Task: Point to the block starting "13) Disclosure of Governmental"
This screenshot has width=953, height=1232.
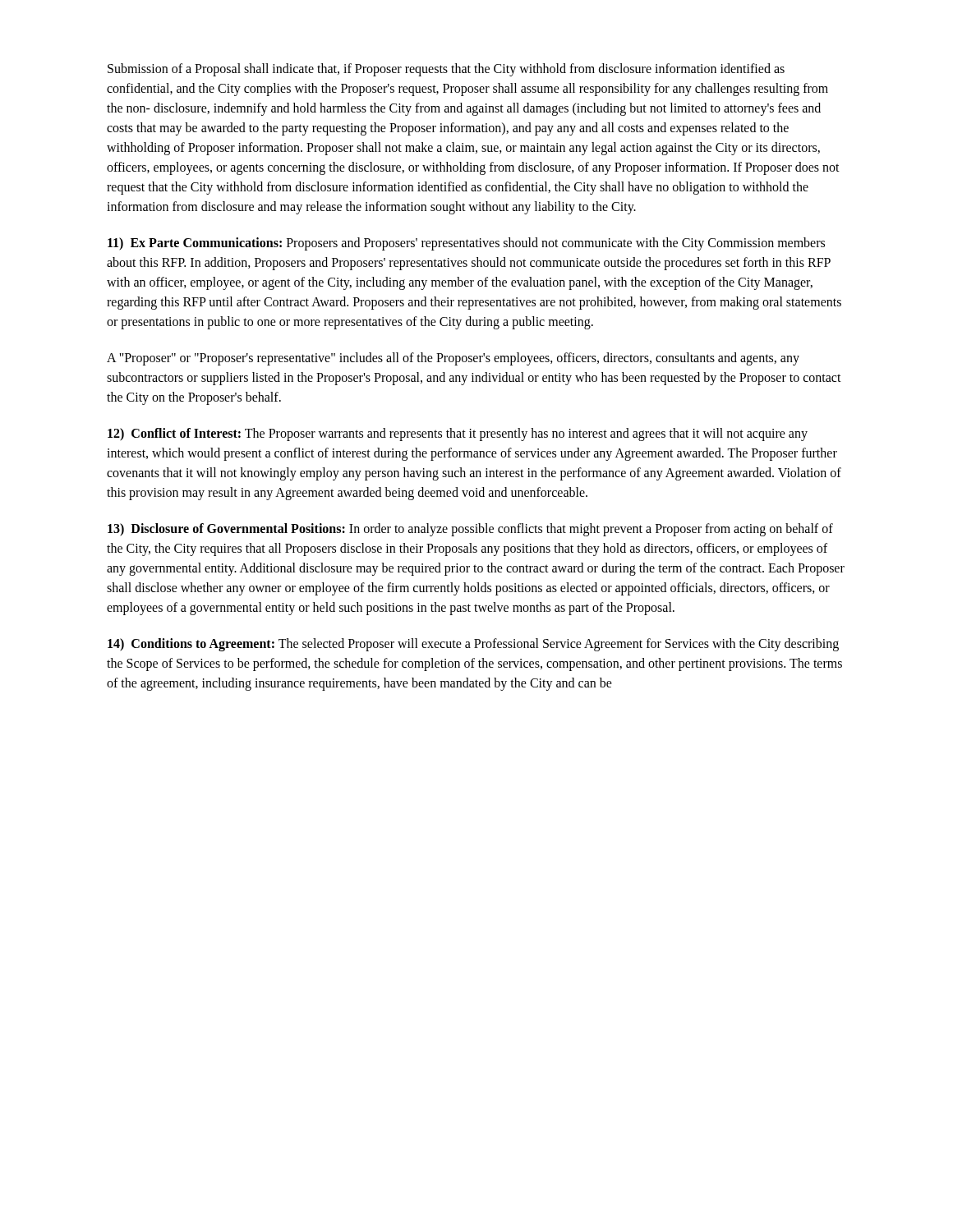Action: 476,568
